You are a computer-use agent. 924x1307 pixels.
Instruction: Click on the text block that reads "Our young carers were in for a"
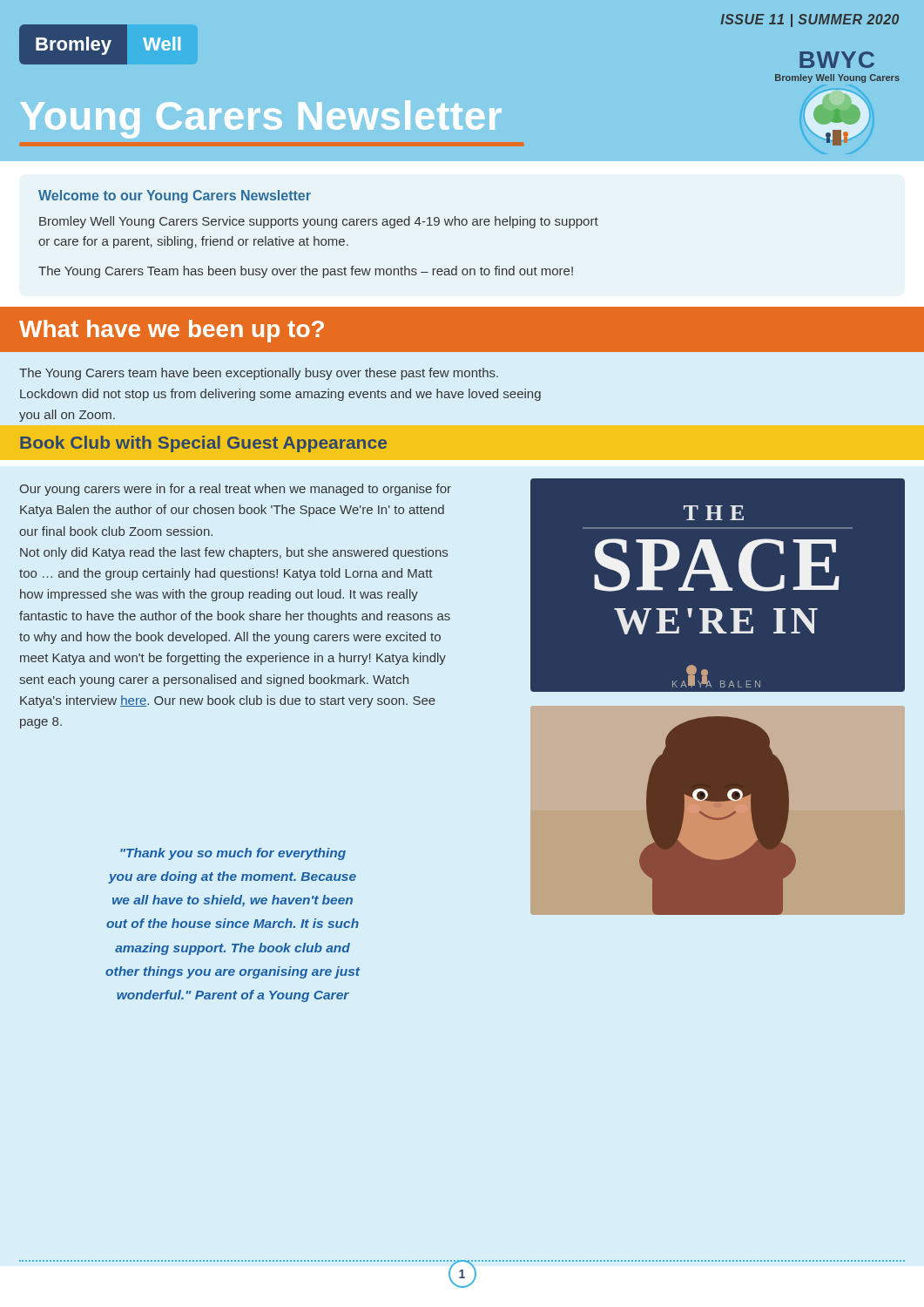(x=235, y=605)
